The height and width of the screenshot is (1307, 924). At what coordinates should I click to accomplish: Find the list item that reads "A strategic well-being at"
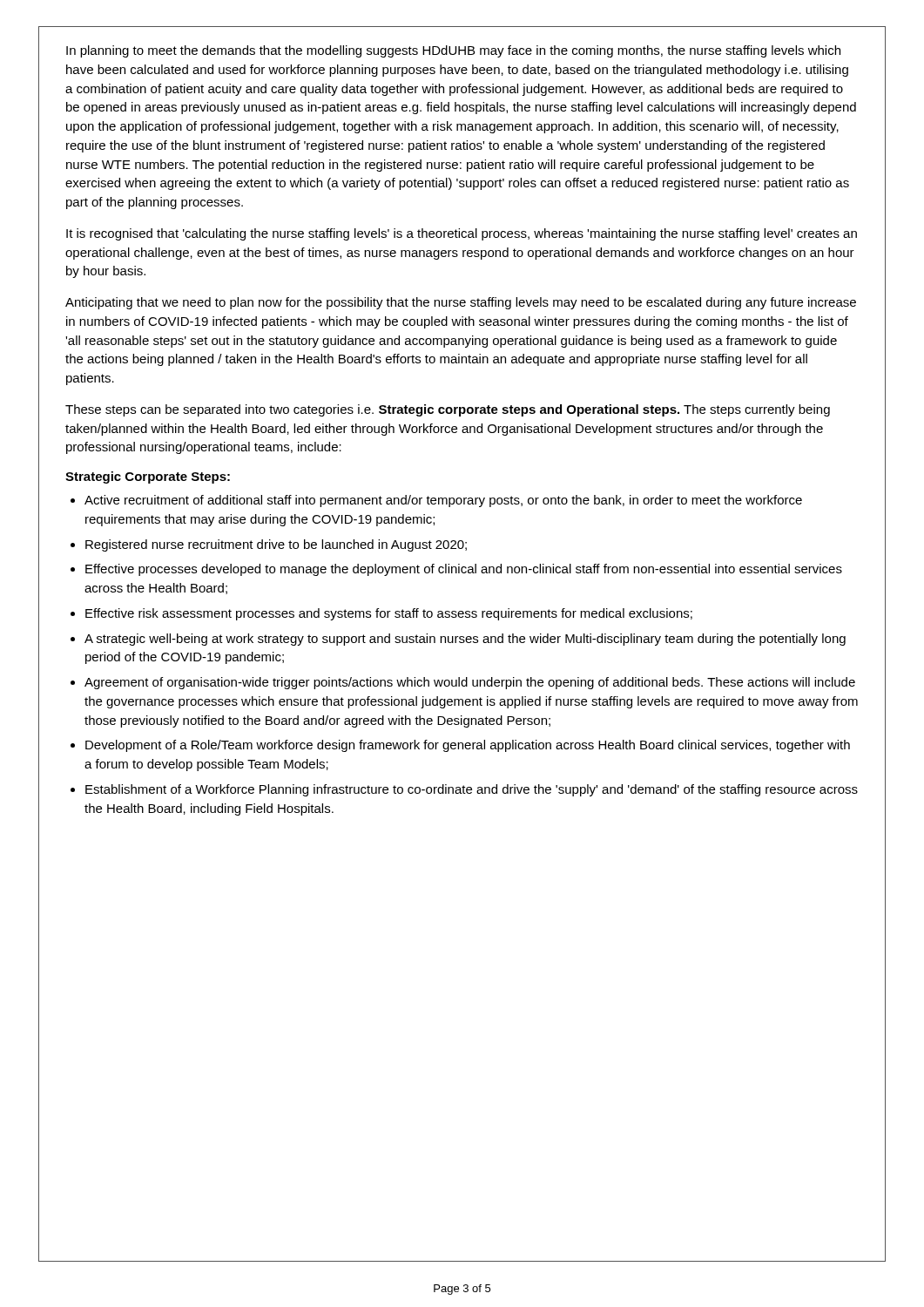pyautogui.click(x=465, y=647)
